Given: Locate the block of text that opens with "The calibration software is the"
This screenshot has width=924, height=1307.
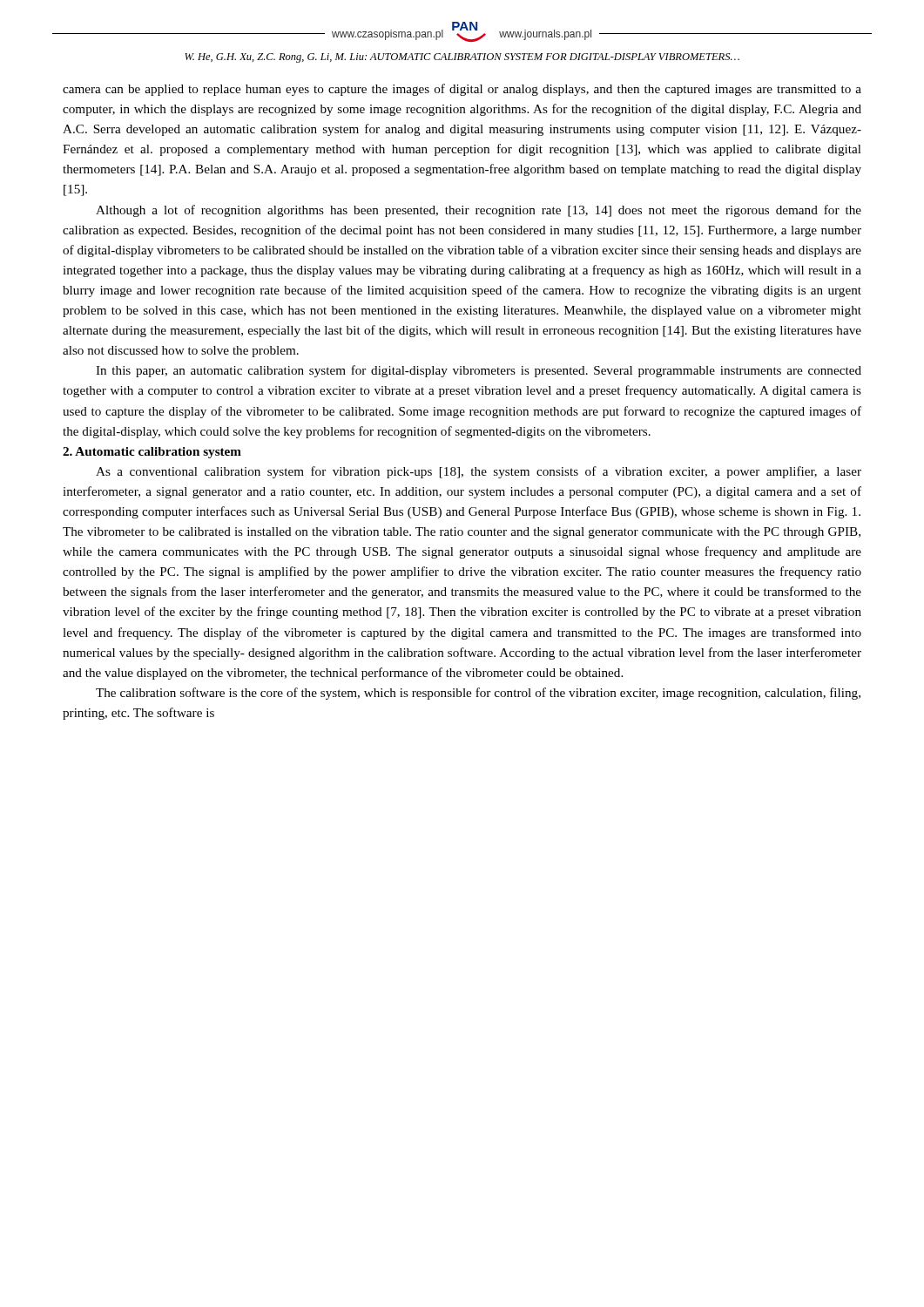Looking at the screenshot, I should point(462,702).
